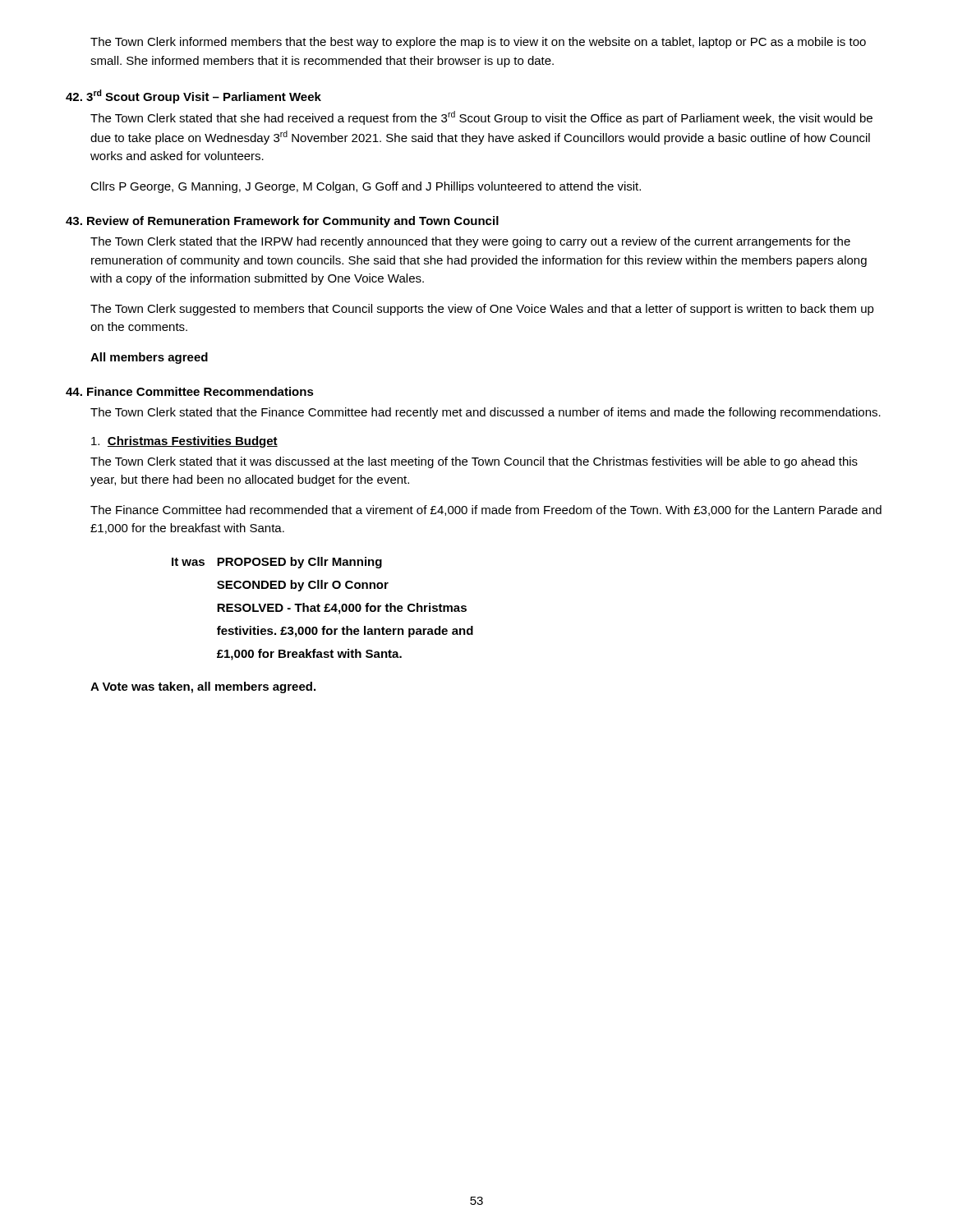Find the block on this page that starts "Cllrs P George,"
The width and height of the screenshot is (953, 1232).
[x=366, y=186]
